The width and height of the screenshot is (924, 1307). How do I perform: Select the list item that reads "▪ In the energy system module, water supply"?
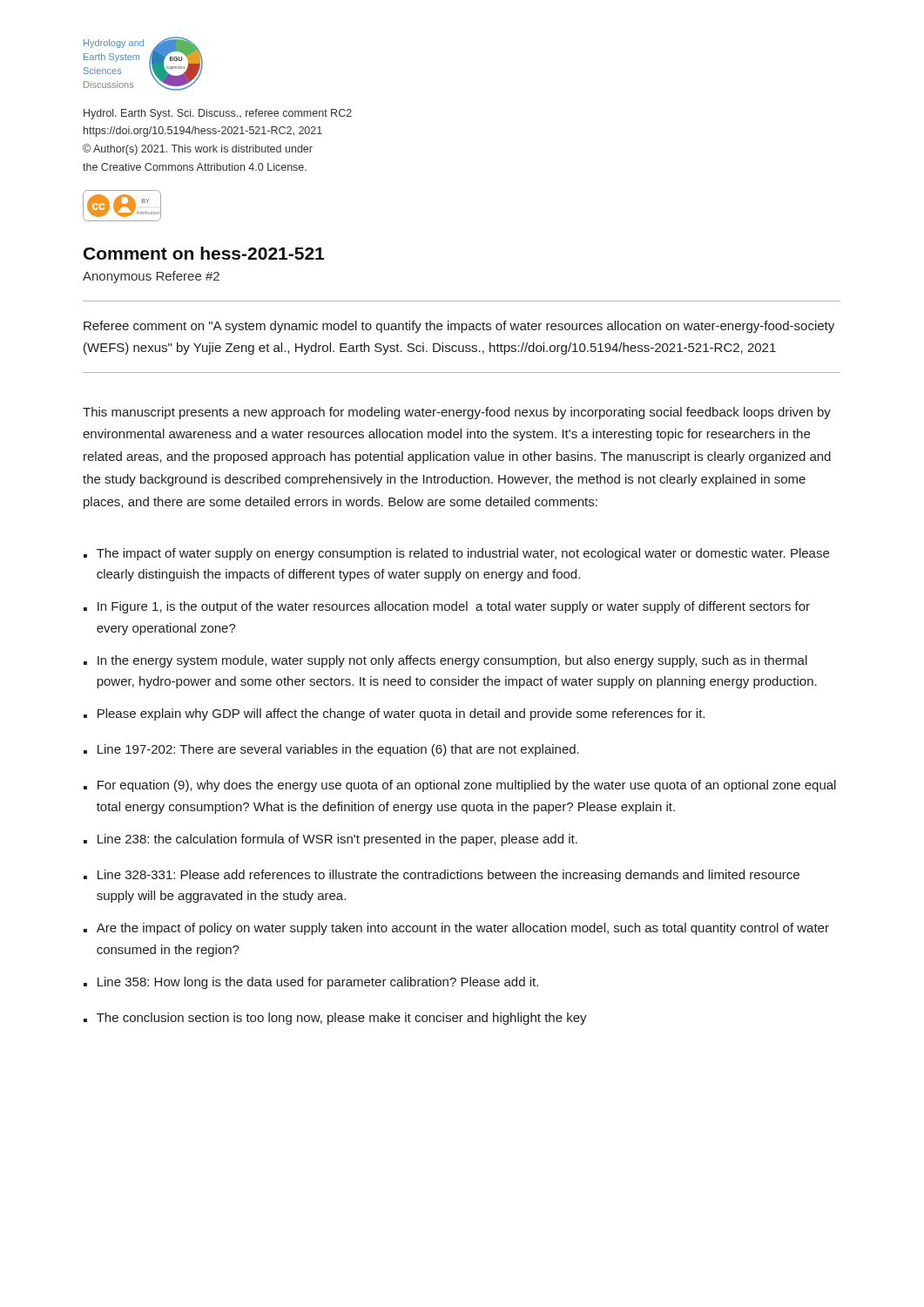click(x=462, y=671)
